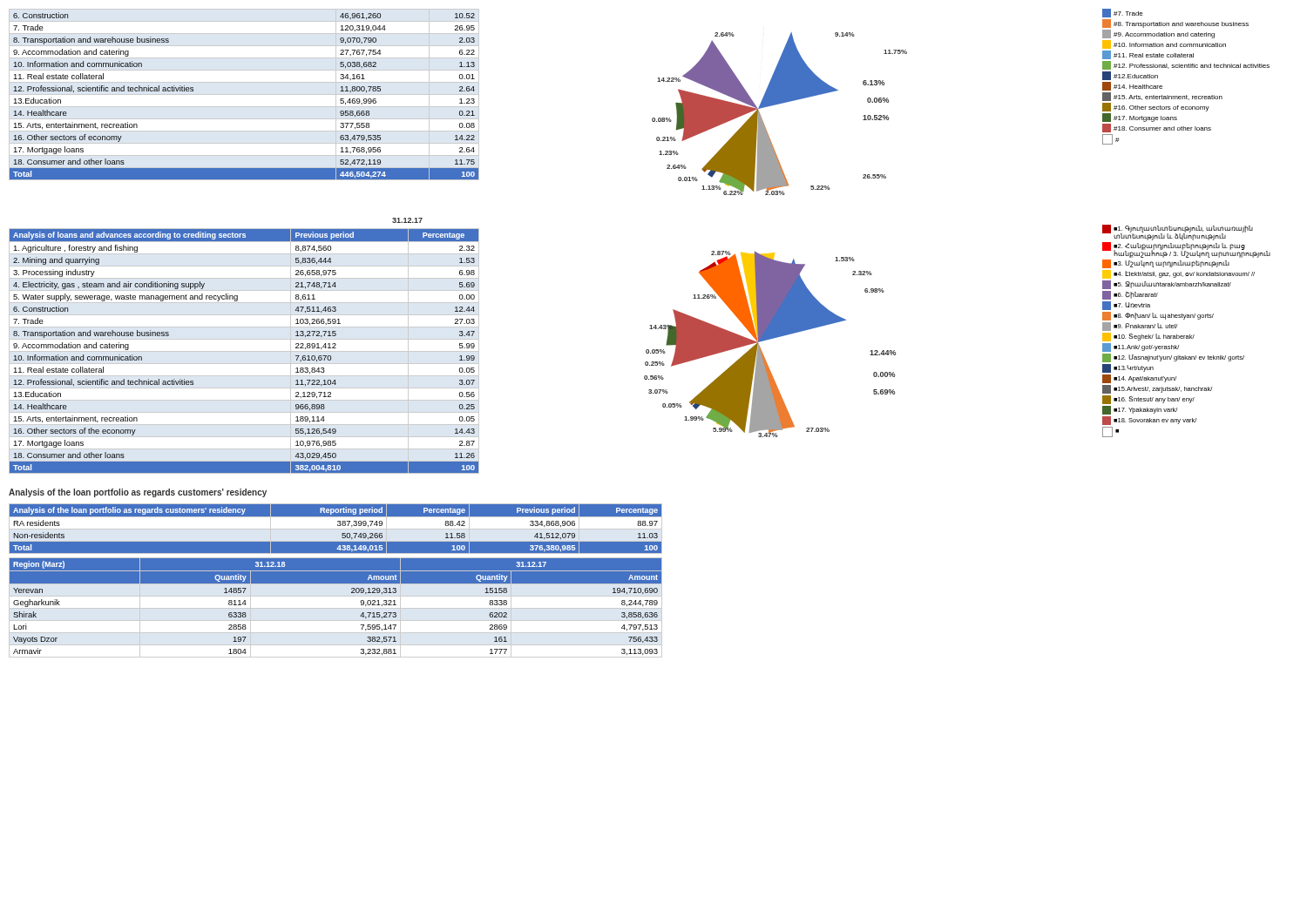This screenshot has width=1307, height=924.
Task: Select the table that reads "Region (Marz)"
Action: point(336,607)
